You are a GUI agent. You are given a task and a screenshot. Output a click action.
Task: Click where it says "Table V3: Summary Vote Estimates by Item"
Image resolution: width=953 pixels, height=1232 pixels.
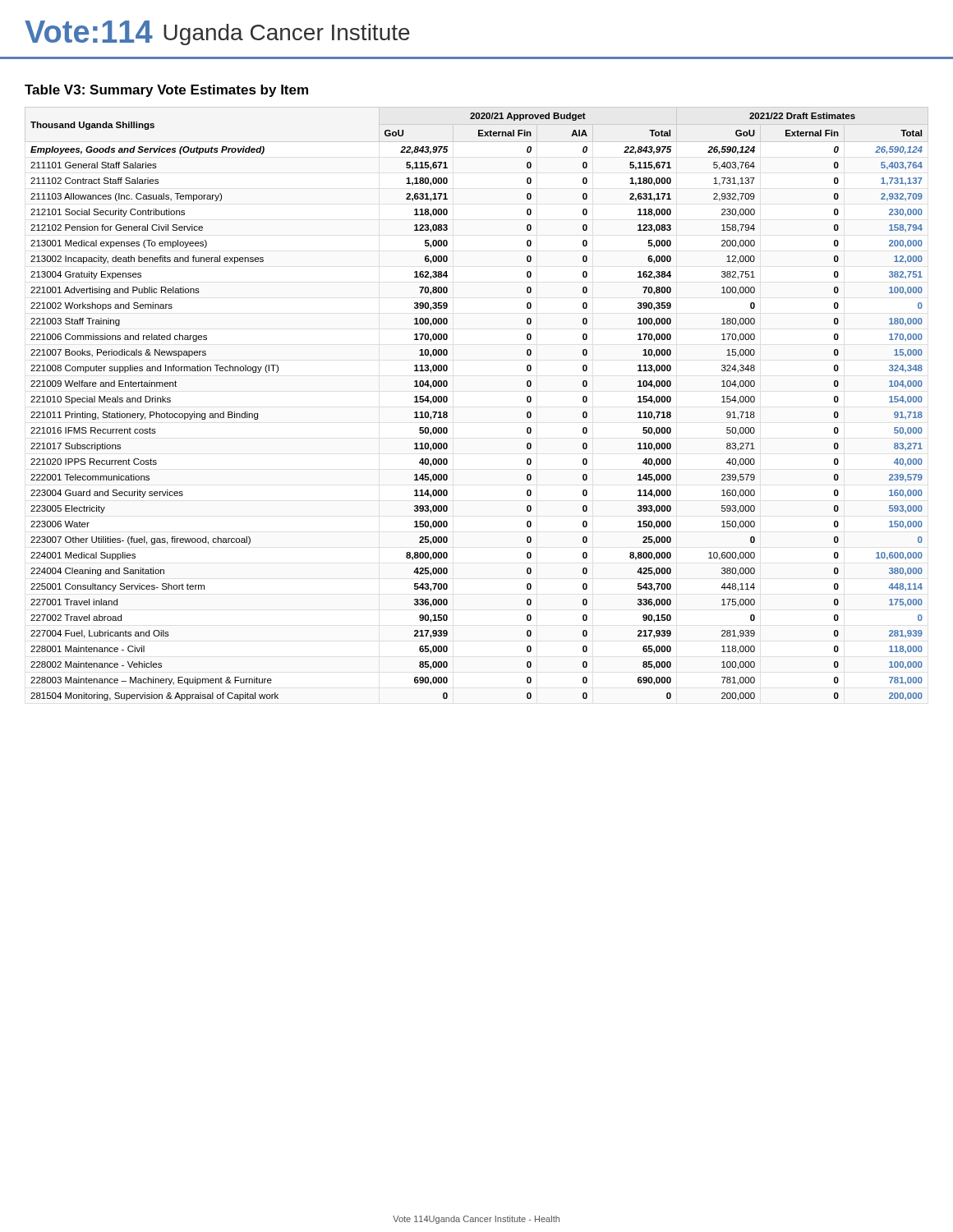click(167, 90)
